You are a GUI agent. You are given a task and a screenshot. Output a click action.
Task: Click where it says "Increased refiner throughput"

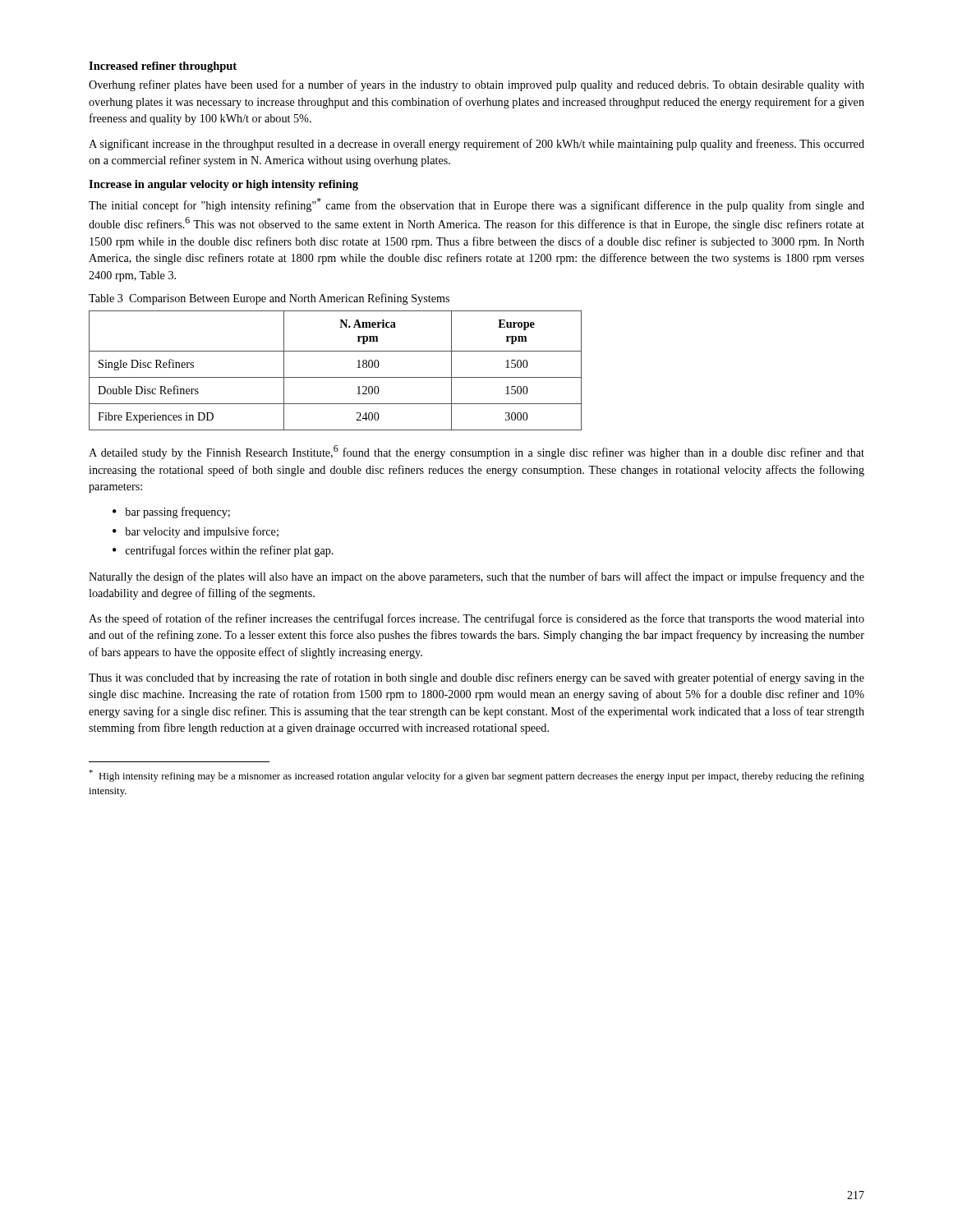click(x=163, y=66)
